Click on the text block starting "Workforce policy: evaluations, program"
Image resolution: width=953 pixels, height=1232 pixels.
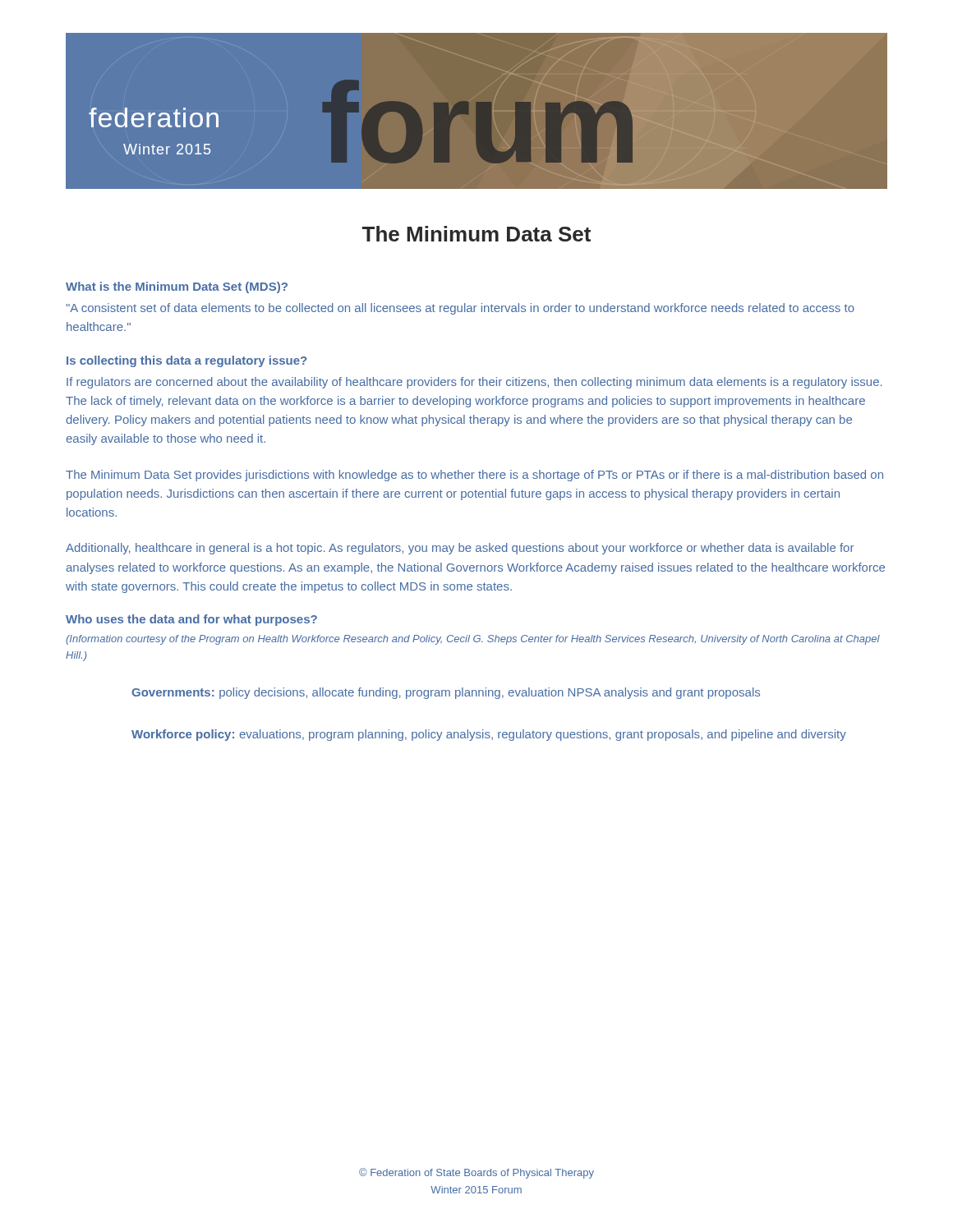489,734
